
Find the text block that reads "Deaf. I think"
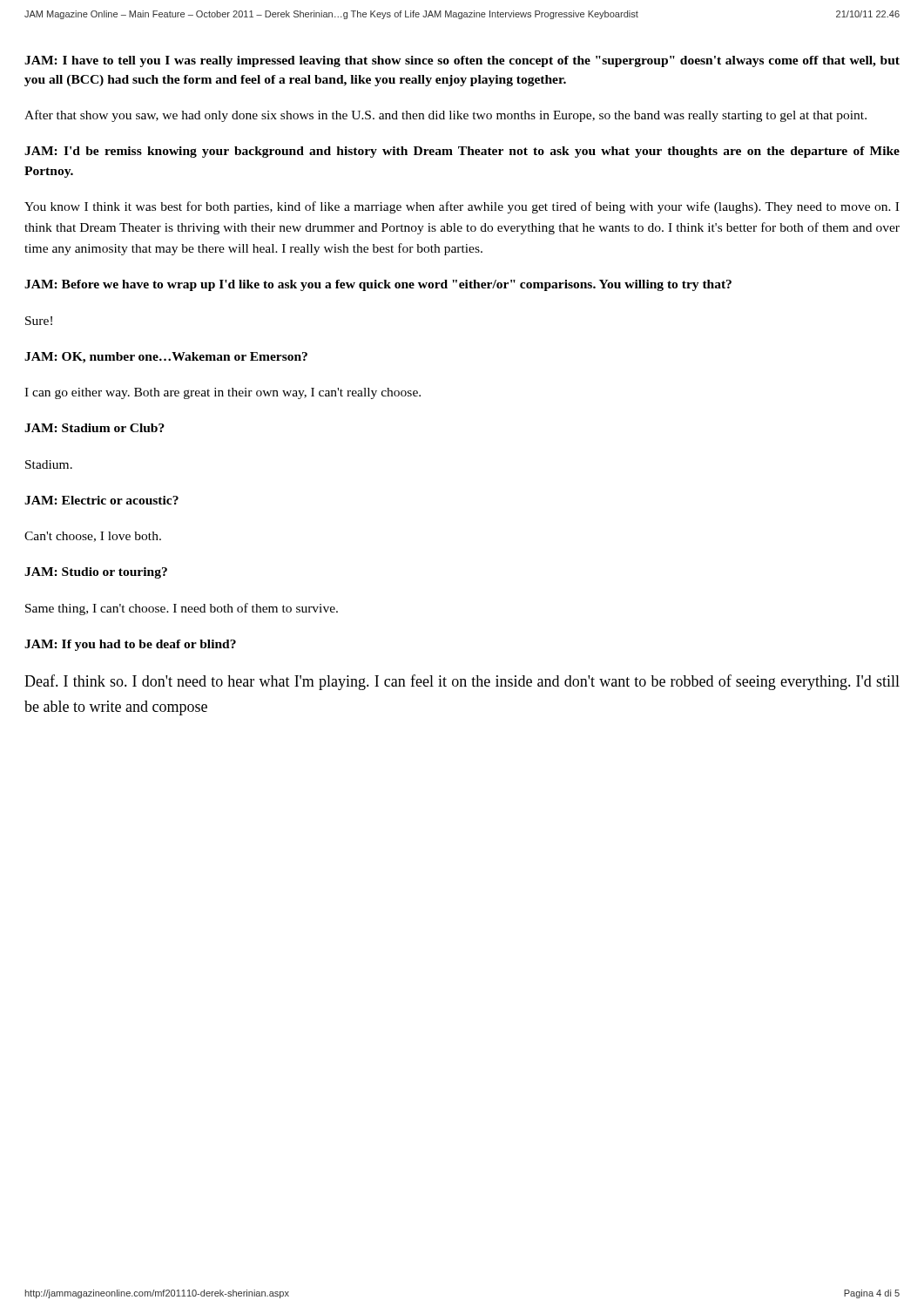(462, 695)
